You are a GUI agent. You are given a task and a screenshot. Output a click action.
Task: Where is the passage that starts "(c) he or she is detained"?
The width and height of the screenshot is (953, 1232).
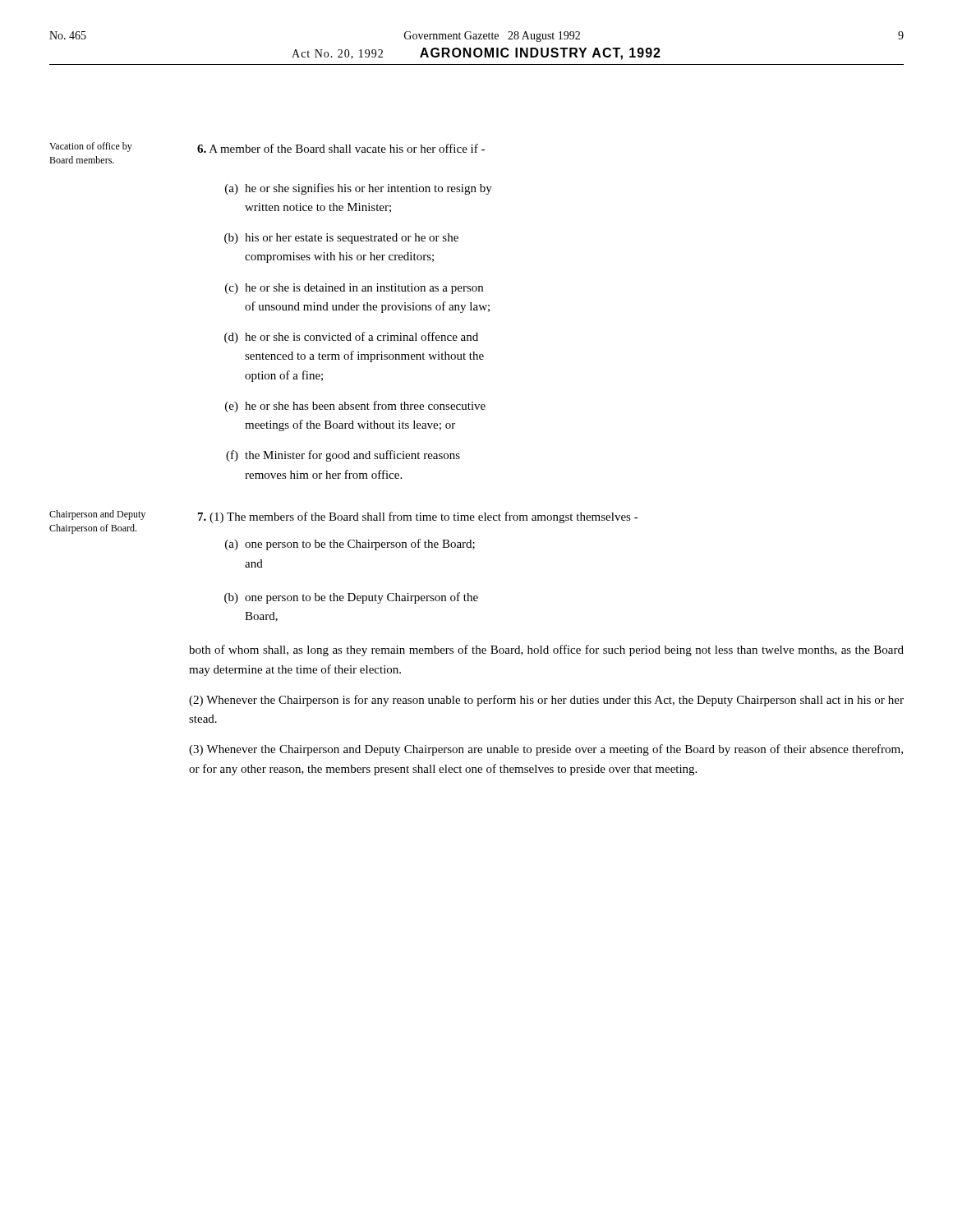(354, 289)
